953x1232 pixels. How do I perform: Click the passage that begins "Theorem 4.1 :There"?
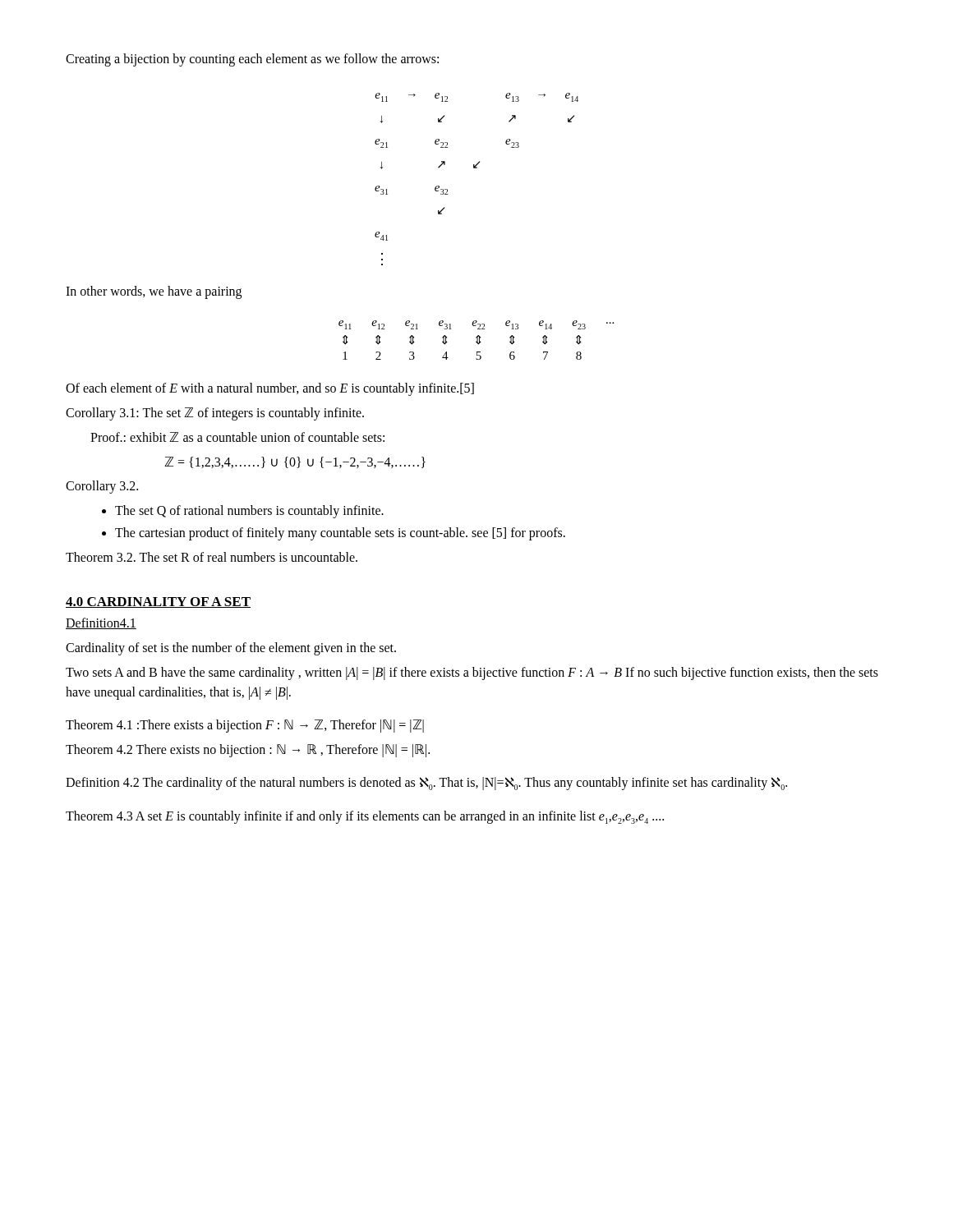(x=245, y=724)
